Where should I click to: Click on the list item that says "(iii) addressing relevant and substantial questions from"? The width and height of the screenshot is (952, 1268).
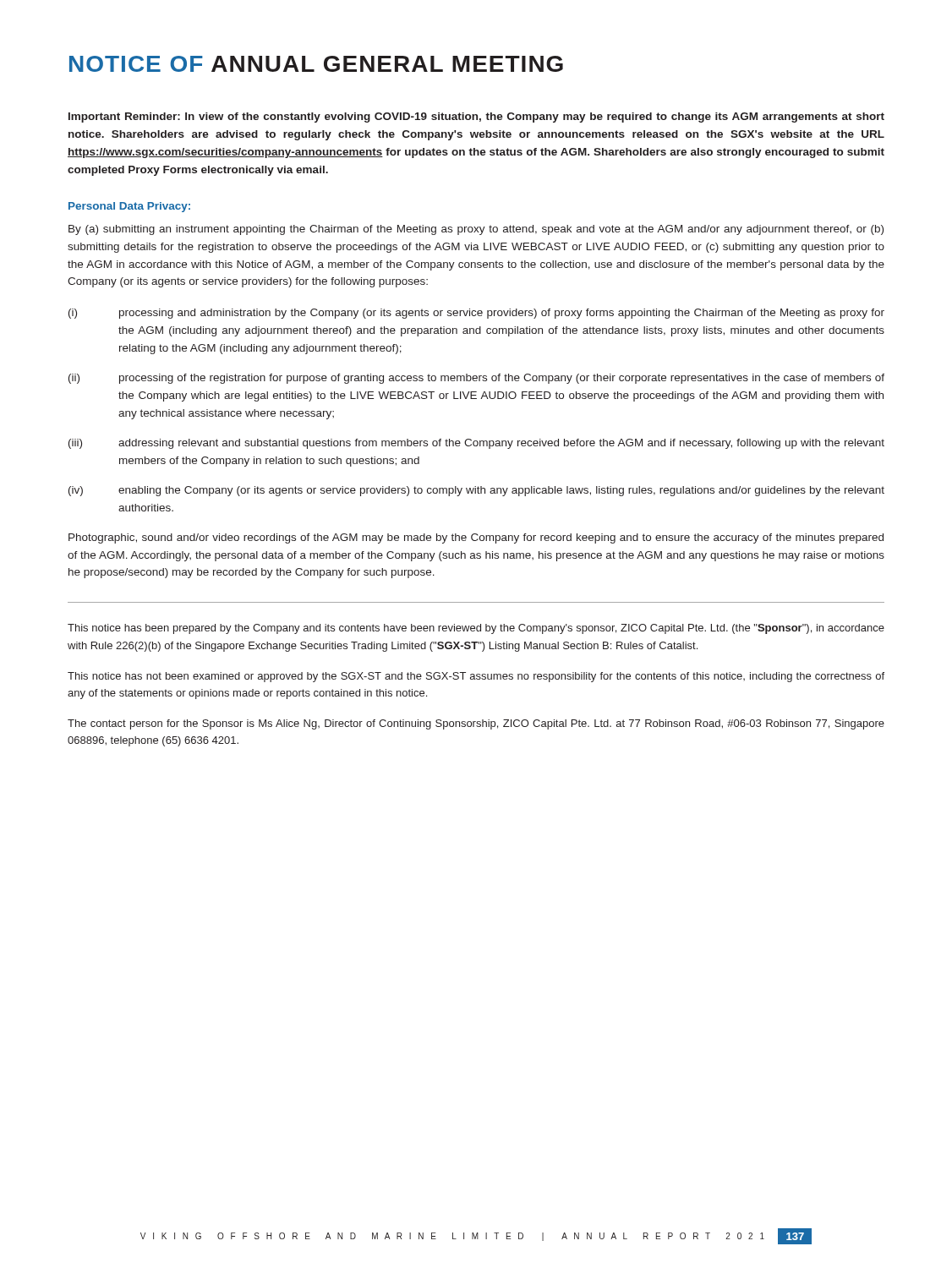476,452
